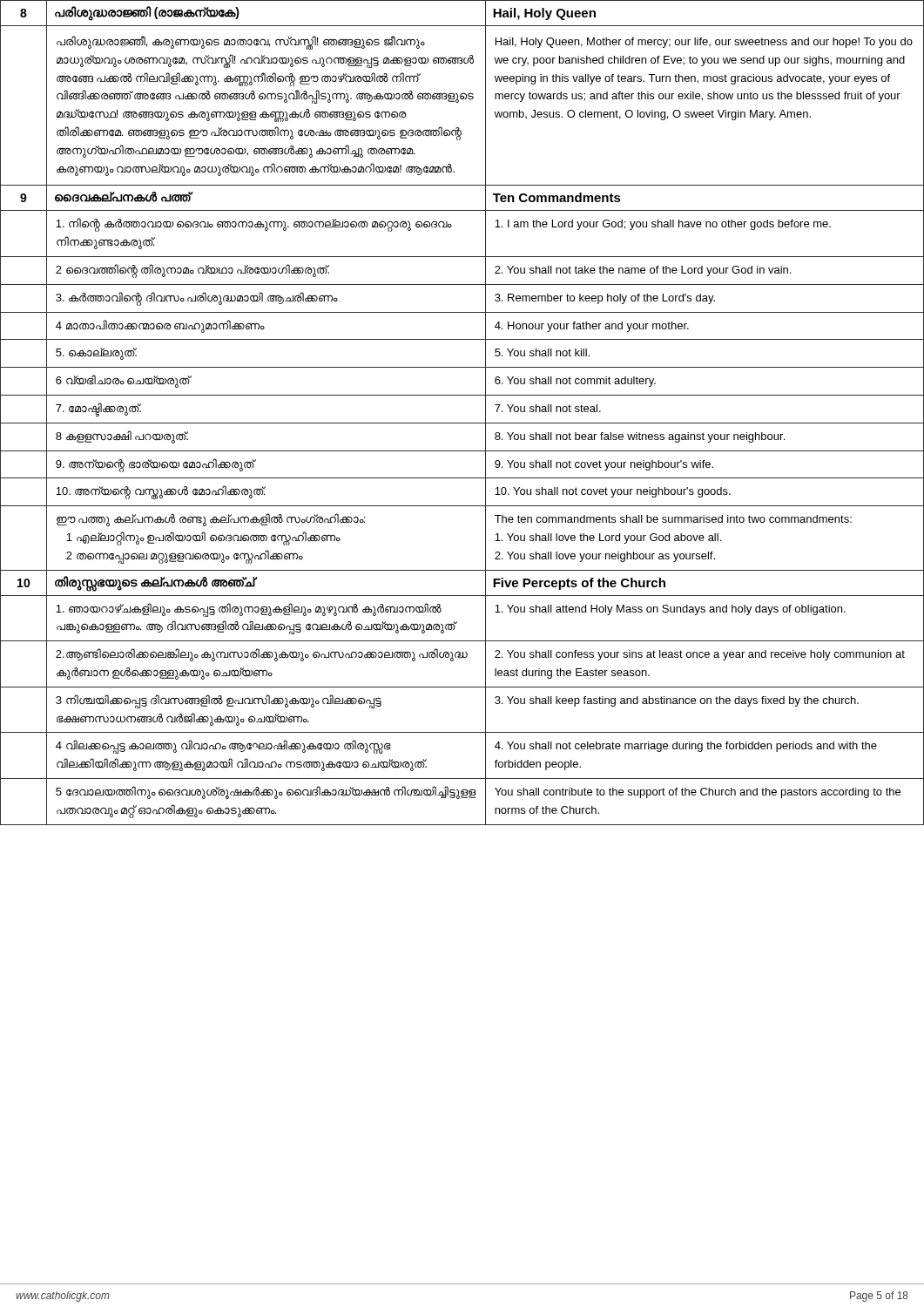This screenshot has height=1307, width=924.
Task: Find the element starting "7. മോഷ്ടിക്കരുത്."
Action: (x=99, y=408)
